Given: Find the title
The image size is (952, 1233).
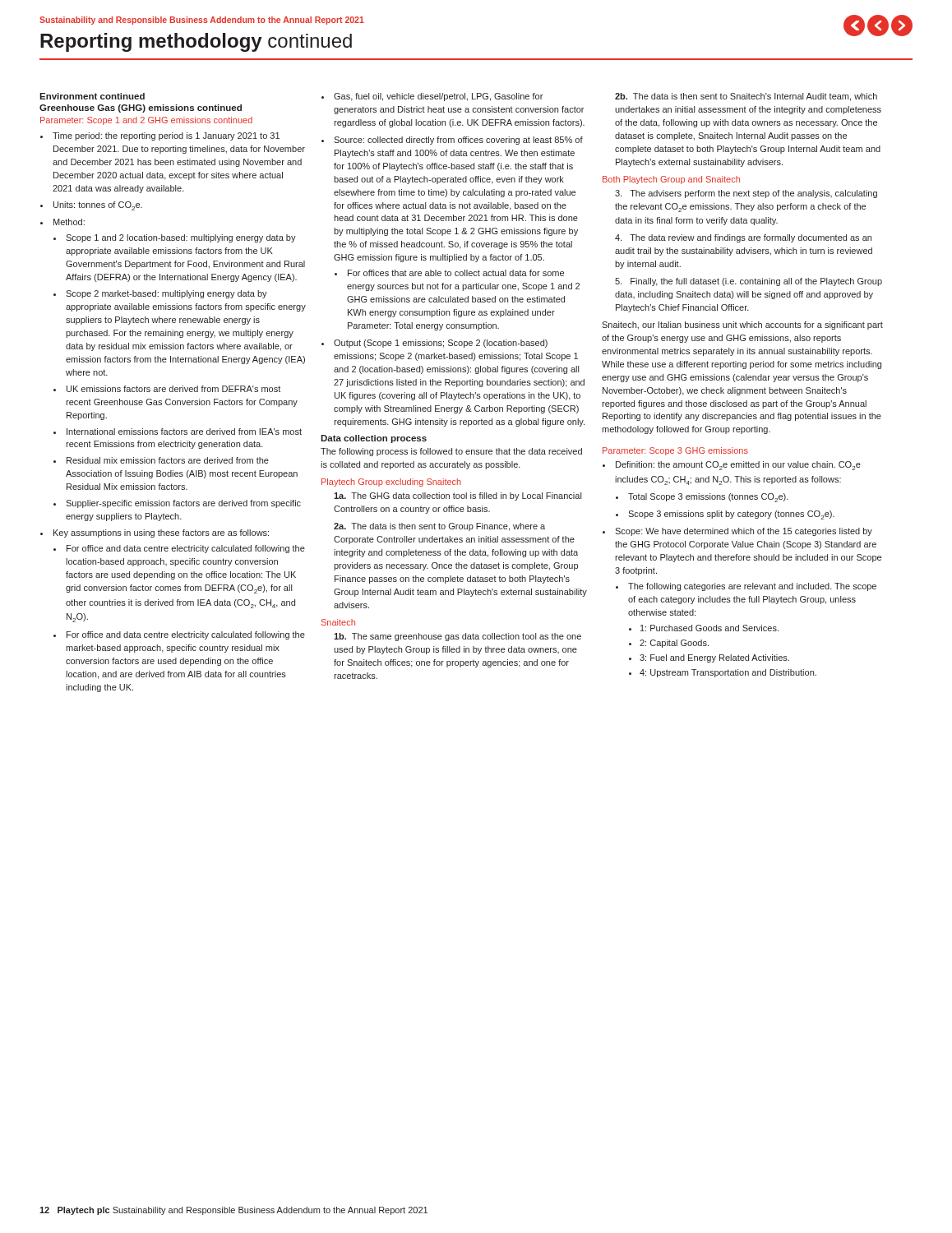Looking at the screenshot, I should 196,41.
